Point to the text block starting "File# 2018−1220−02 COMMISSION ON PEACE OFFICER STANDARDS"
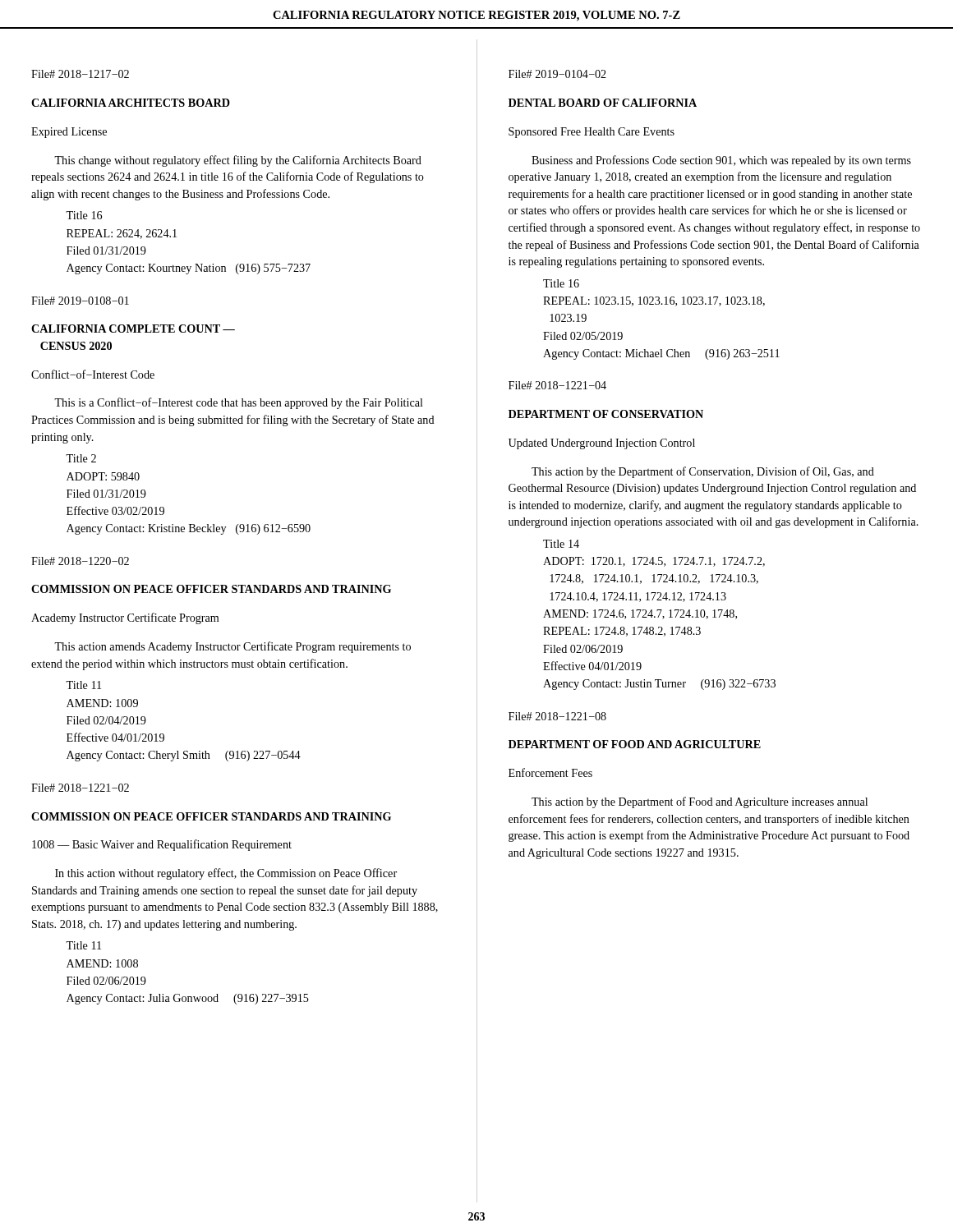 tap(238, 659)
